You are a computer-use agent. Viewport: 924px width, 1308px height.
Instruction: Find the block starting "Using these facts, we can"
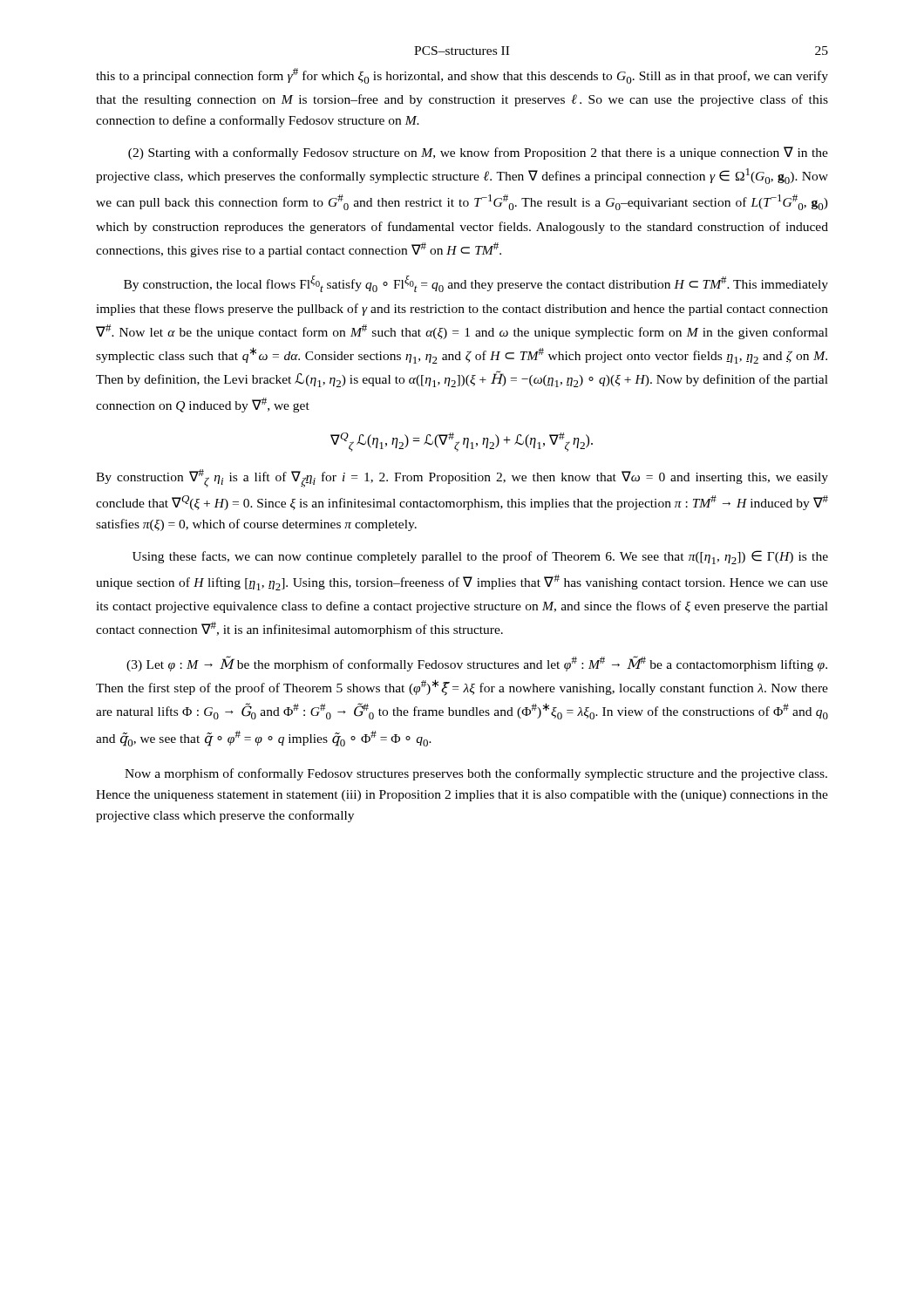point(462,593)
